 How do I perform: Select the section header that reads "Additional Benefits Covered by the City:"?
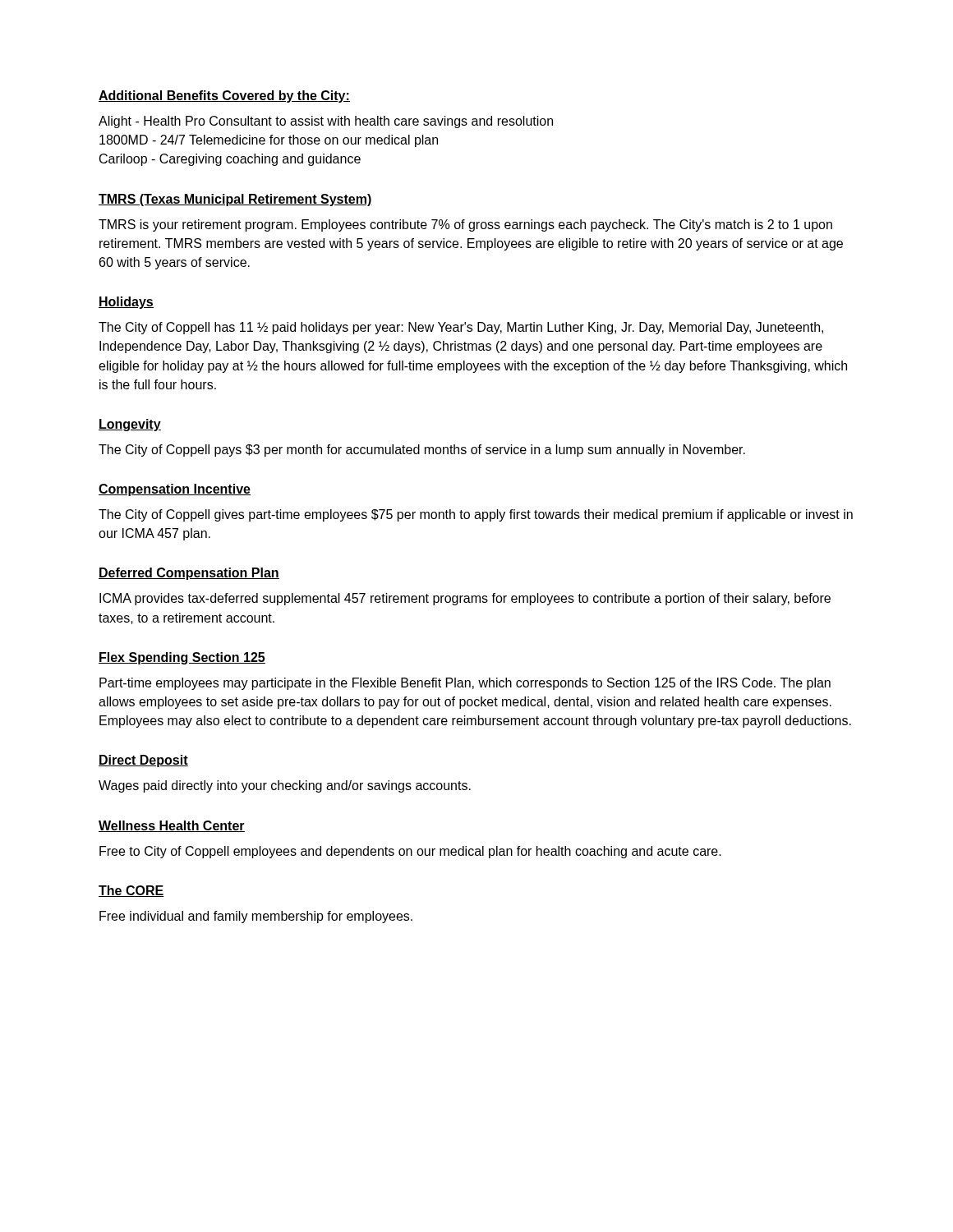pyautogui.click(x=224, y=96)
